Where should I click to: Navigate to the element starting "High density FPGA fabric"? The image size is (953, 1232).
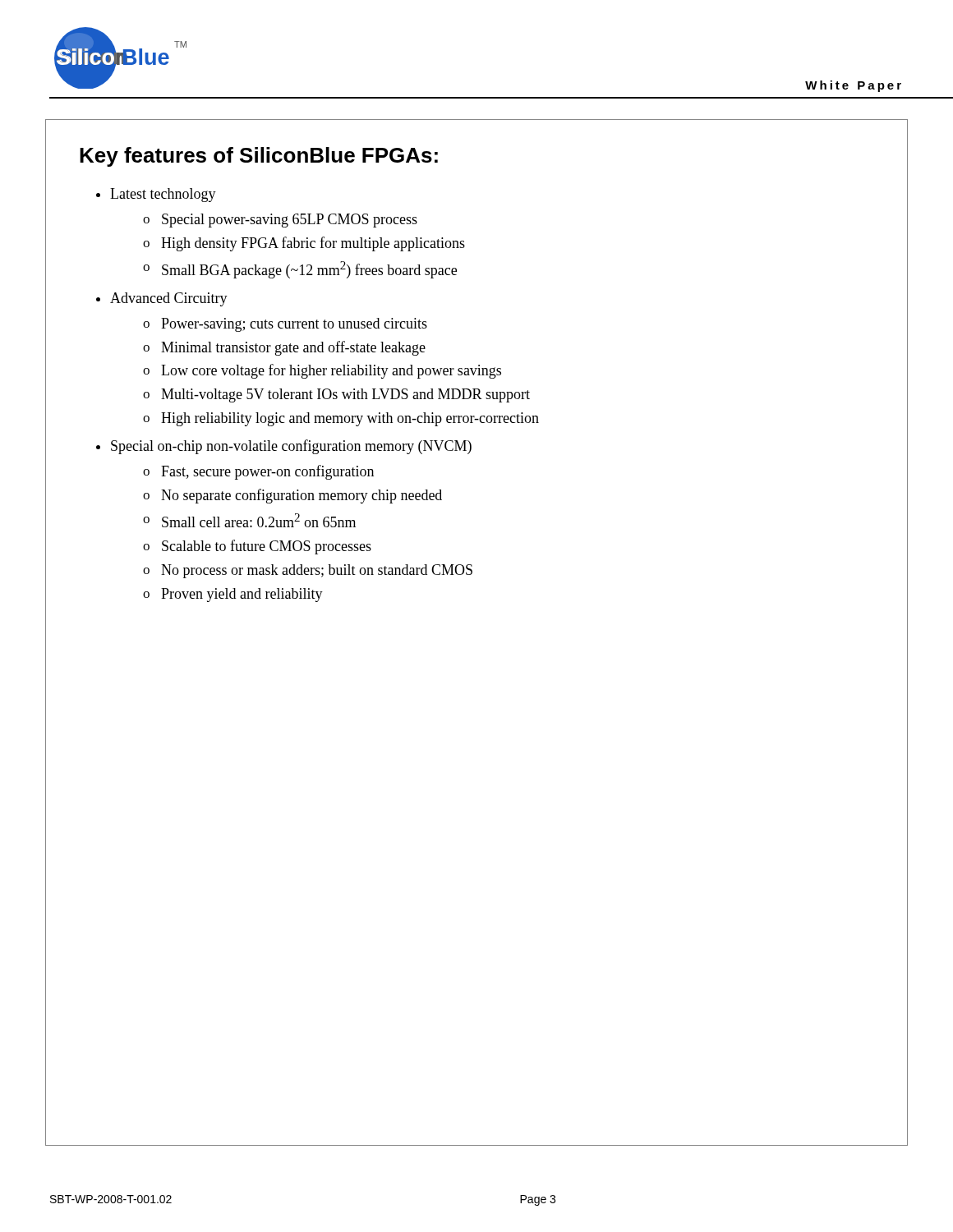pyautogui.click(x=313, y=243)
